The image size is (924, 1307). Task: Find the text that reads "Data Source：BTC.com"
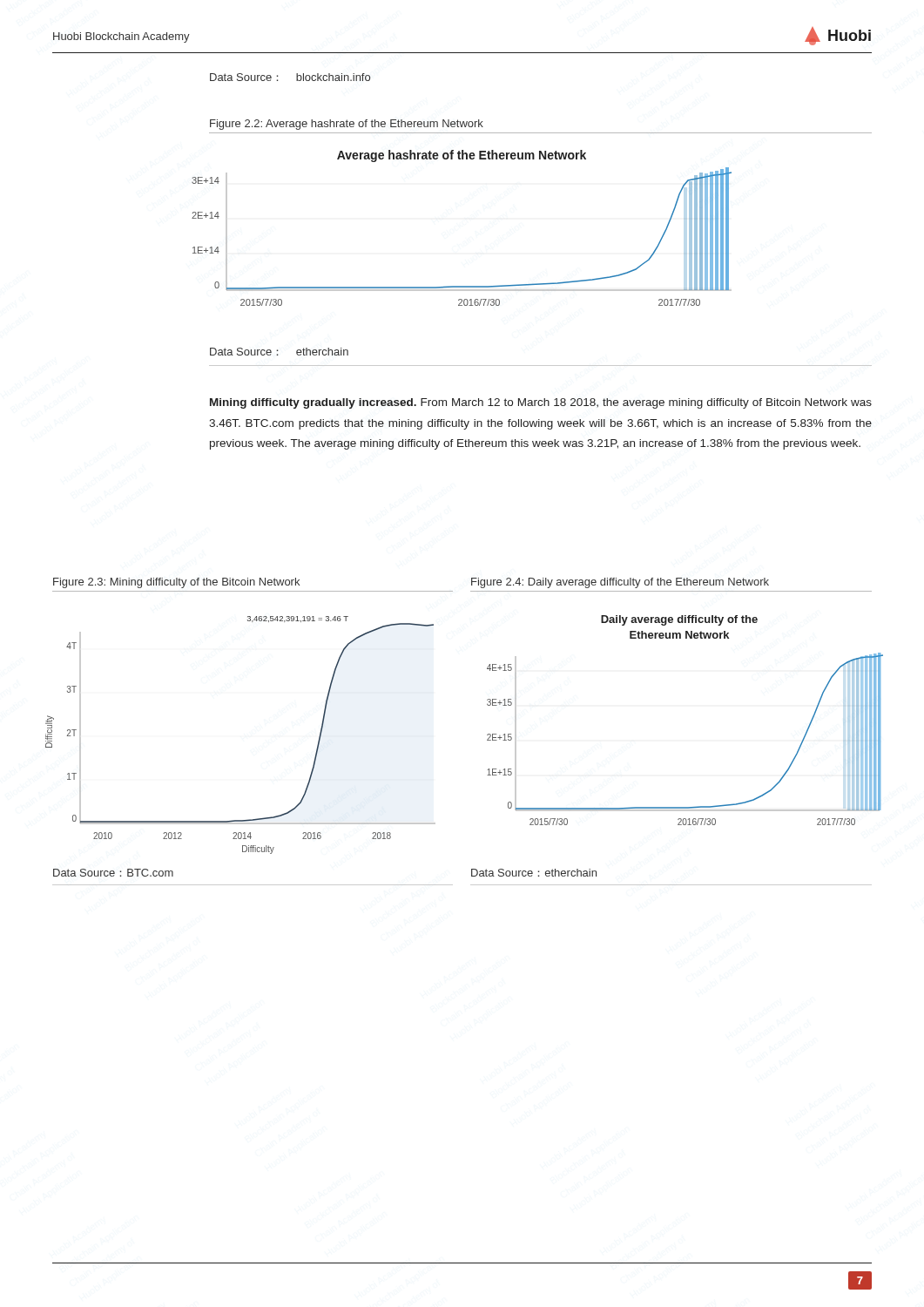113,873
